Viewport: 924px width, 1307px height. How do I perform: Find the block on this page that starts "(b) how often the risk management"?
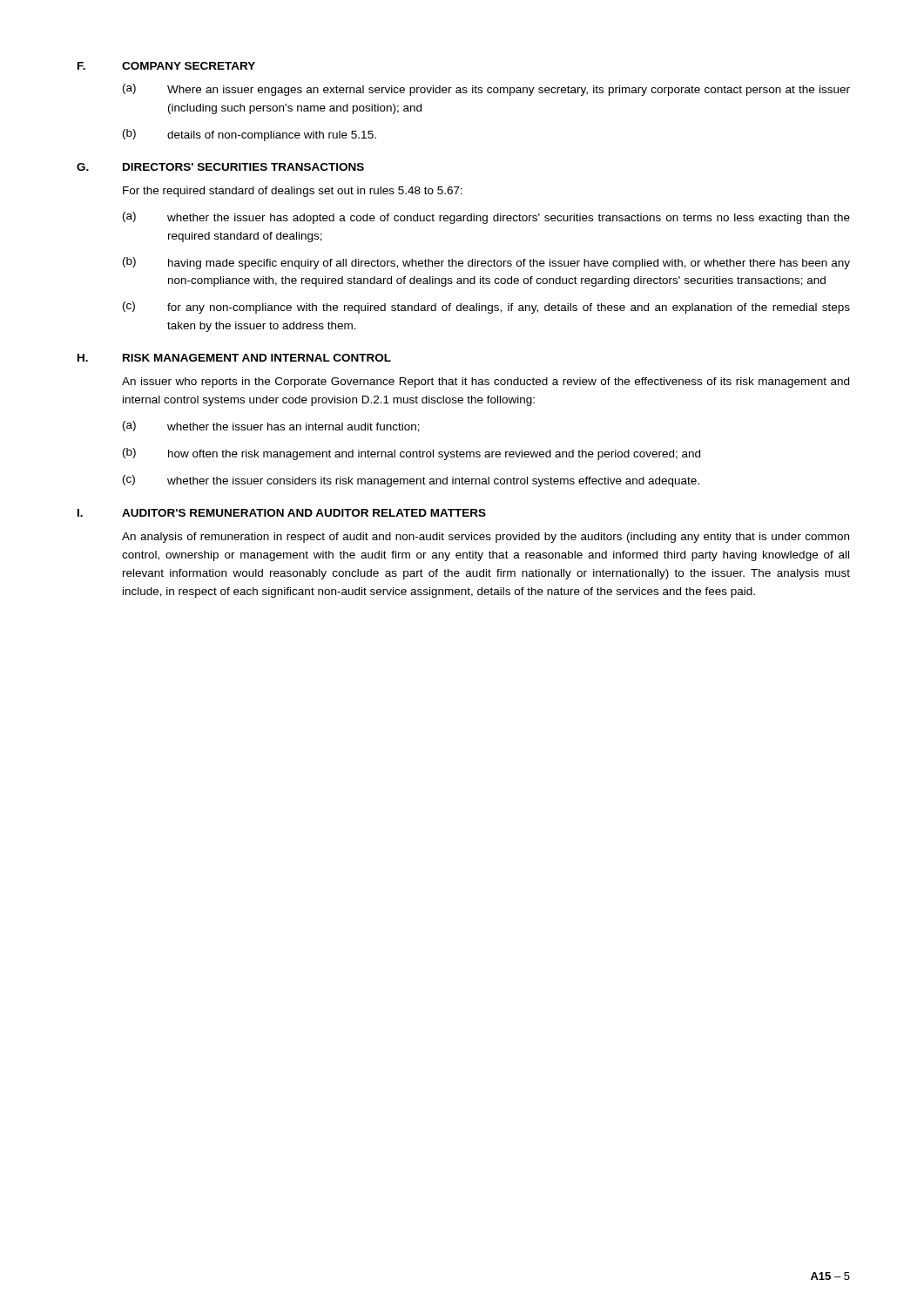pyautogui.click(x=486, y=454)
